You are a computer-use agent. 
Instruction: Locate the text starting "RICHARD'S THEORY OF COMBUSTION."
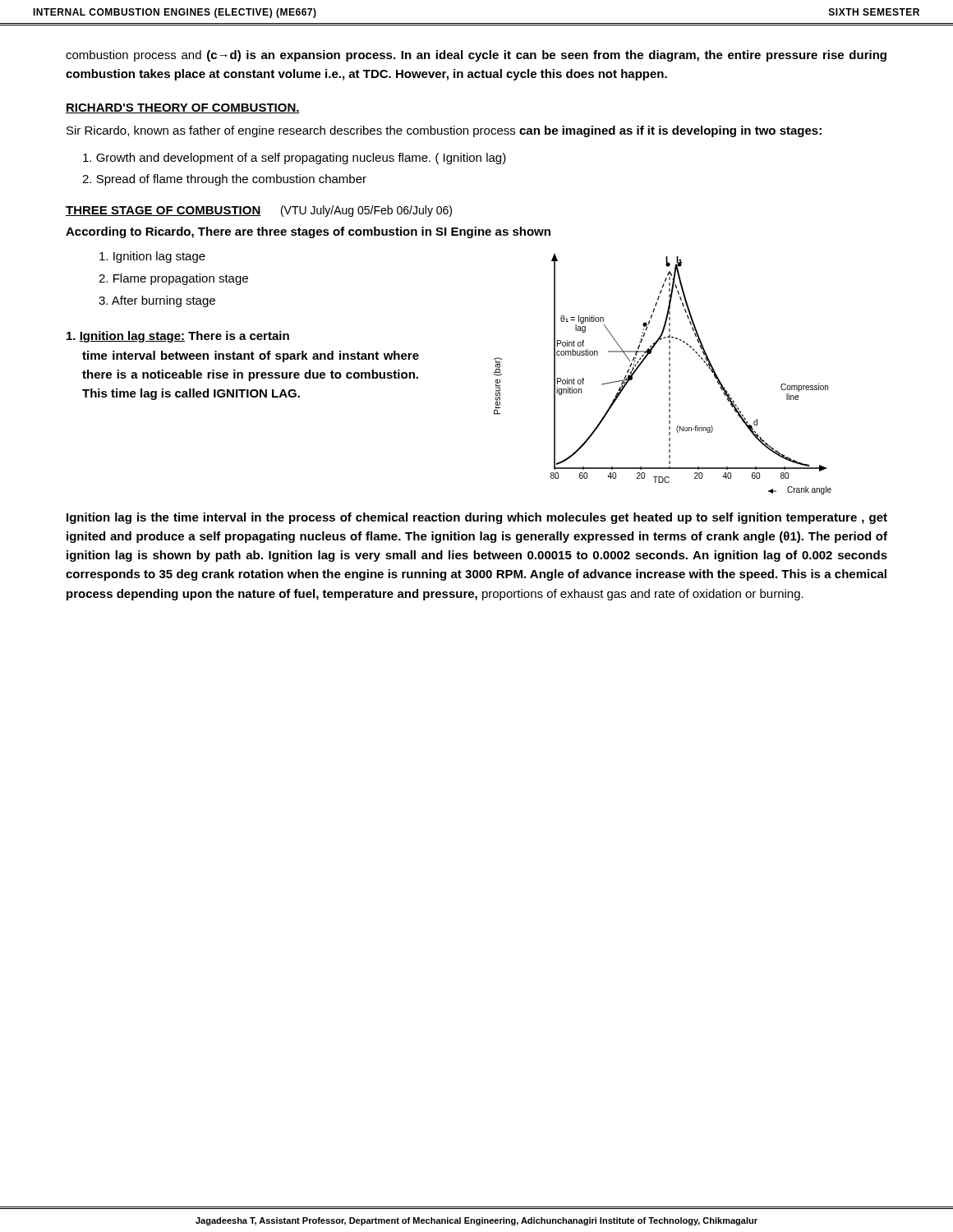point(183,107)
